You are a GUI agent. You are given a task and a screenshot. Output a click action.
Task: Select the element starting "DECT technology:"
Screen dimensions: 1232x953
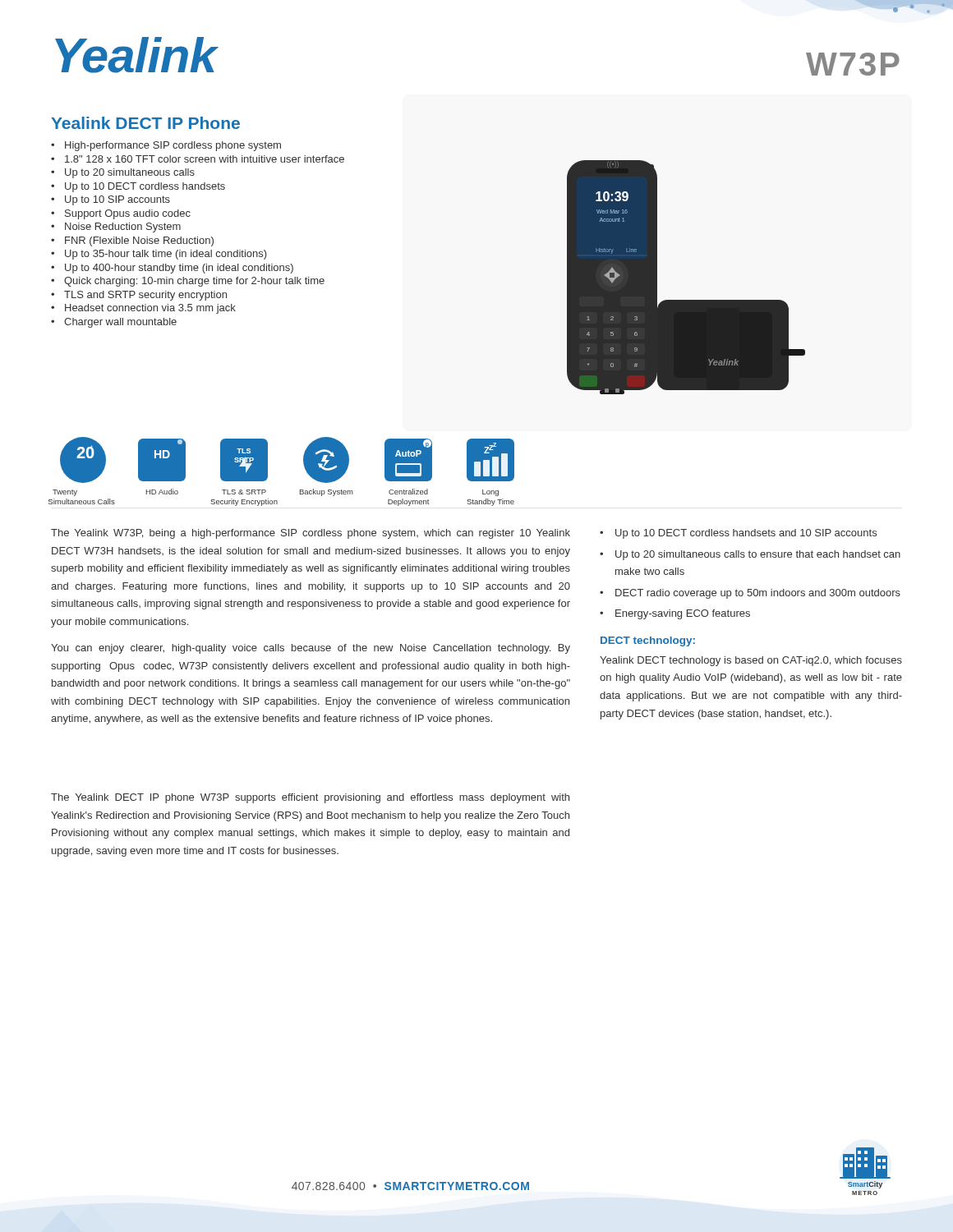[648, 640]
